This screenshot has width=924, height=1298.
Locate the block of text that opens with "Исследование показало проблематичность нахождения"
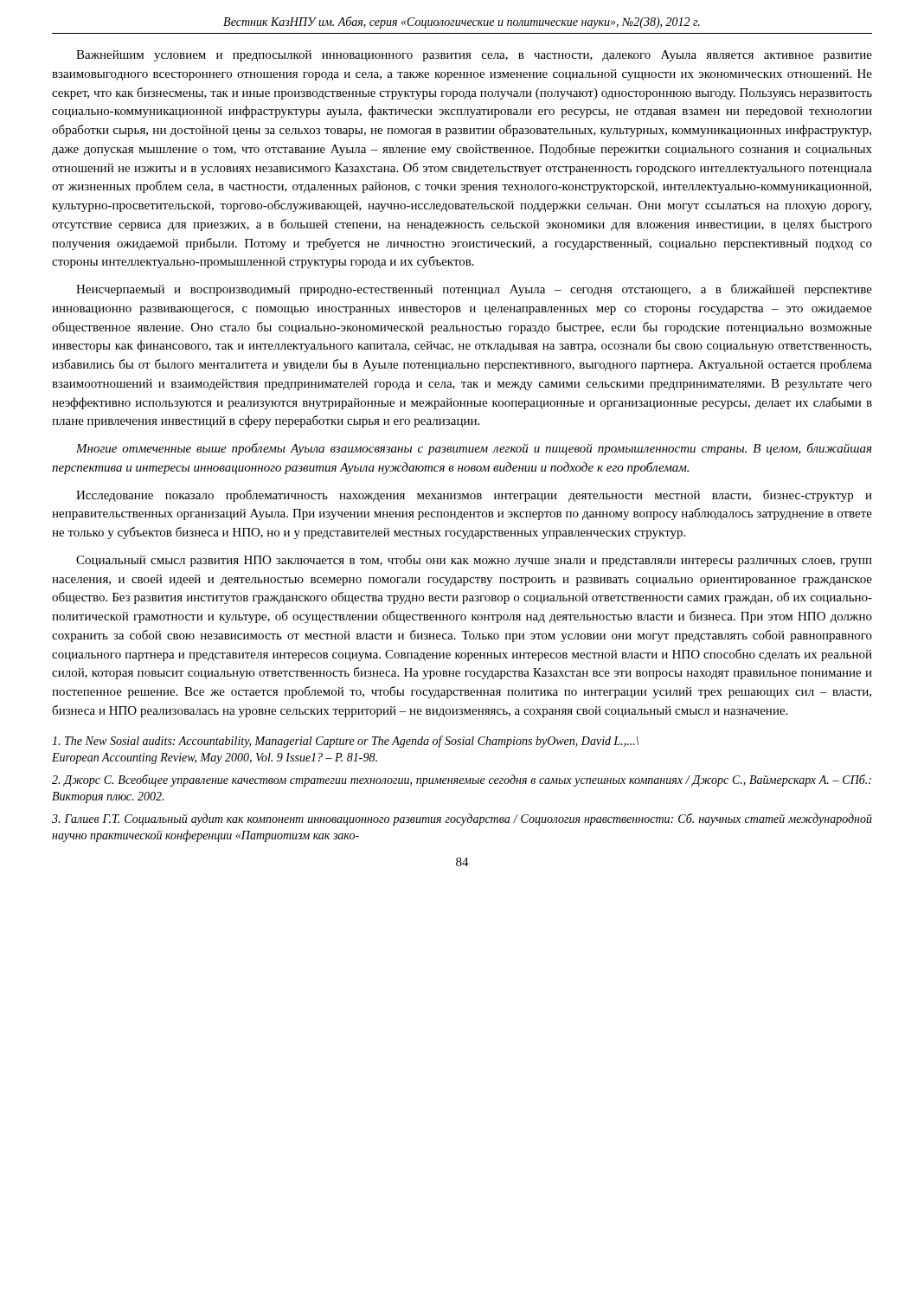coord(462,513)
